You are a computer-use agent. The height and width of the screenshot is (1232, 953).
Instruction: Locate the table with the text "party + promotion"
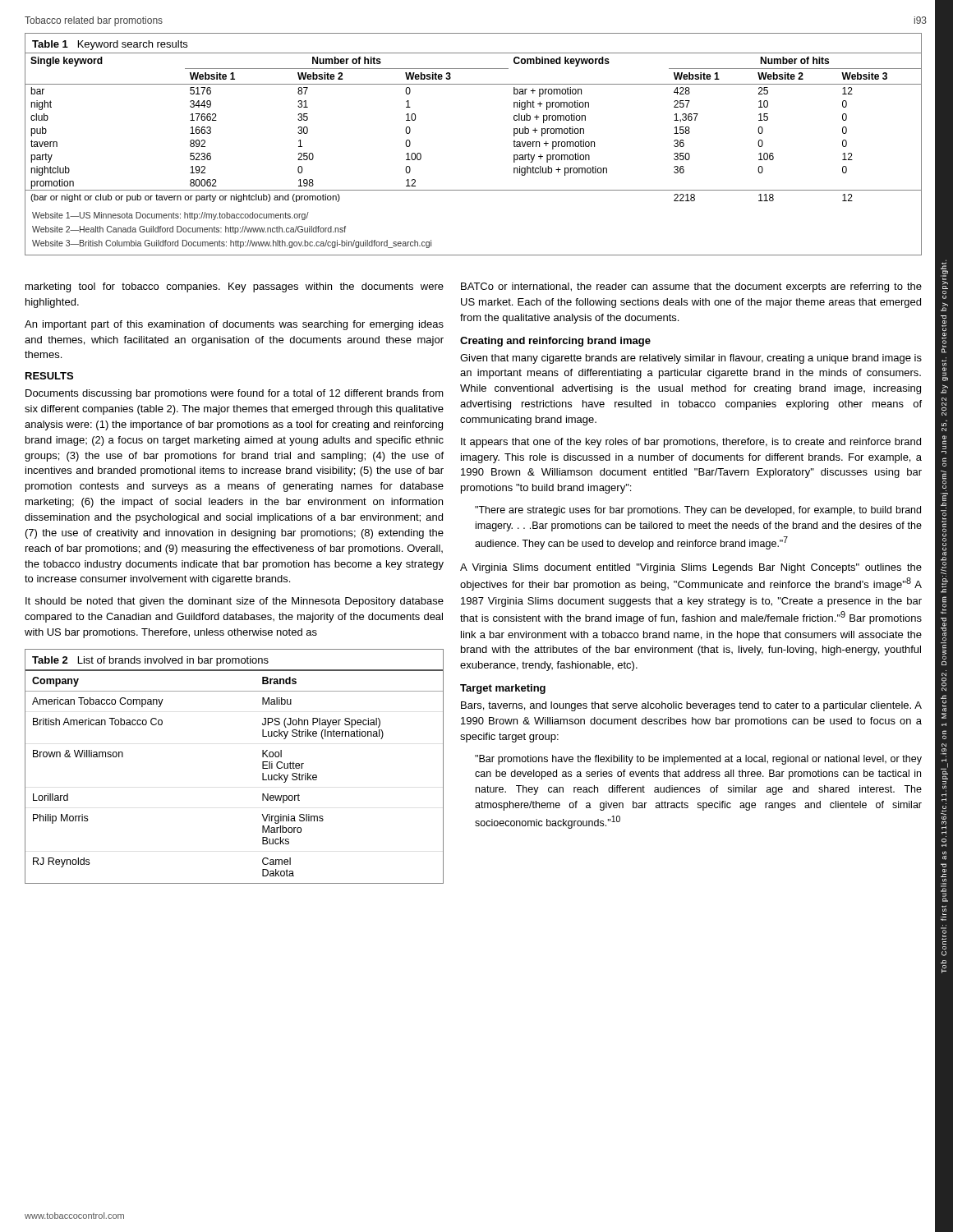click(473, 144)
